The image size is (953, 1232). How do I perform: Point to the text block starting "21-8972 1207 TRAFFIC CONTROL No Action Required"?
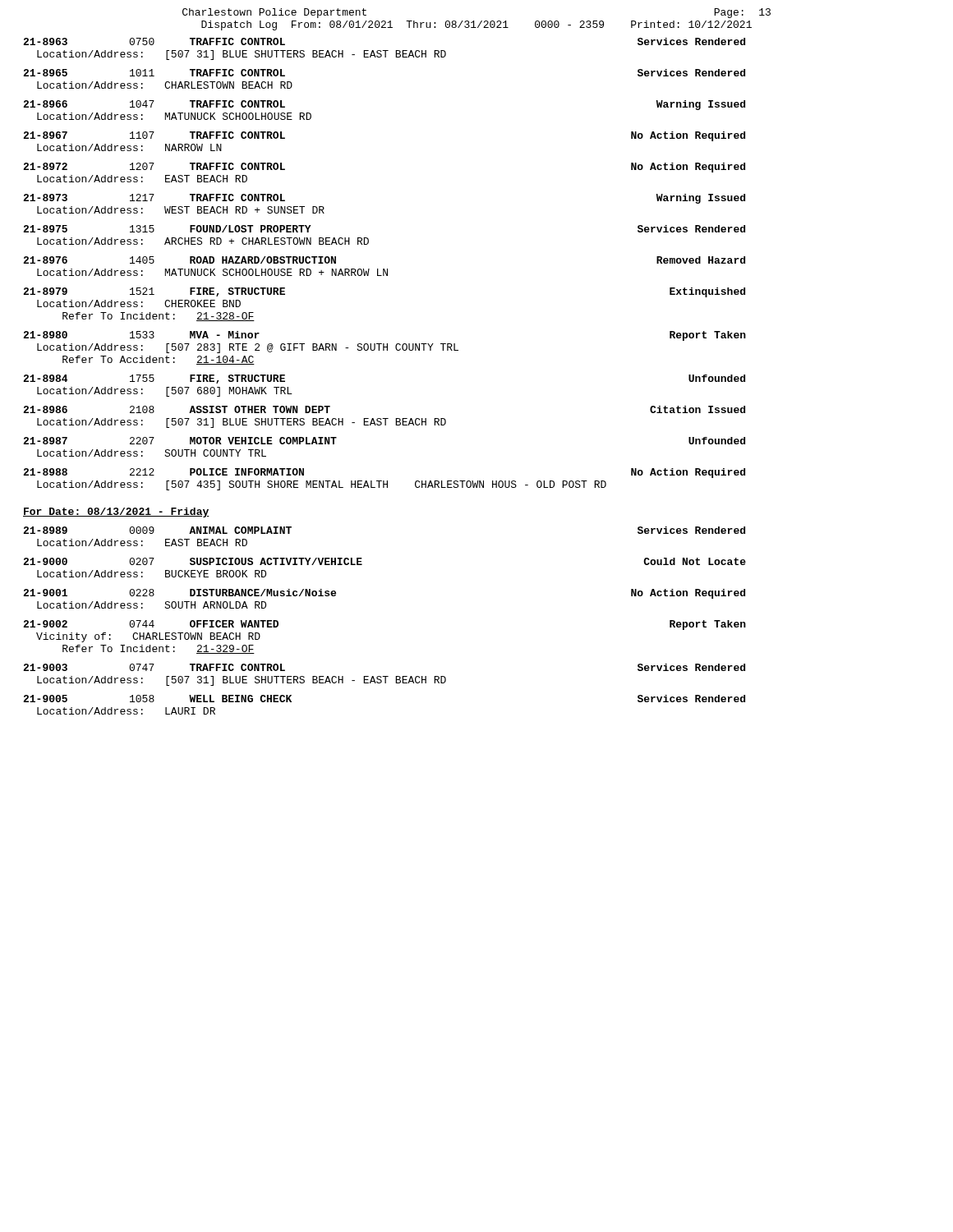click(46, 167)
